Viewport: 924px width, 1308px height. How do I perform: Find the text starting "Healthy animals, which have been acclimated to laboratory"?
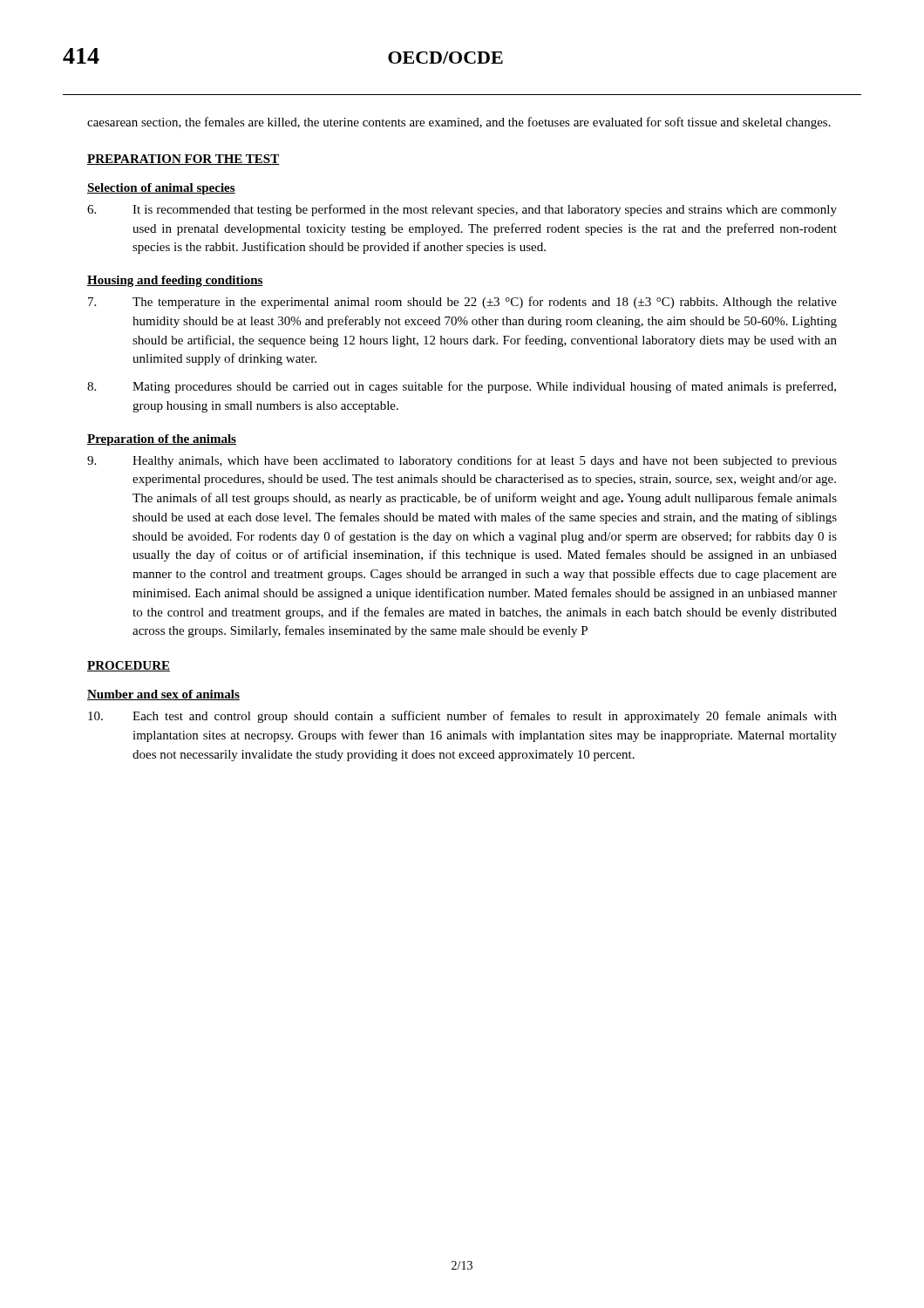(462, 546)
